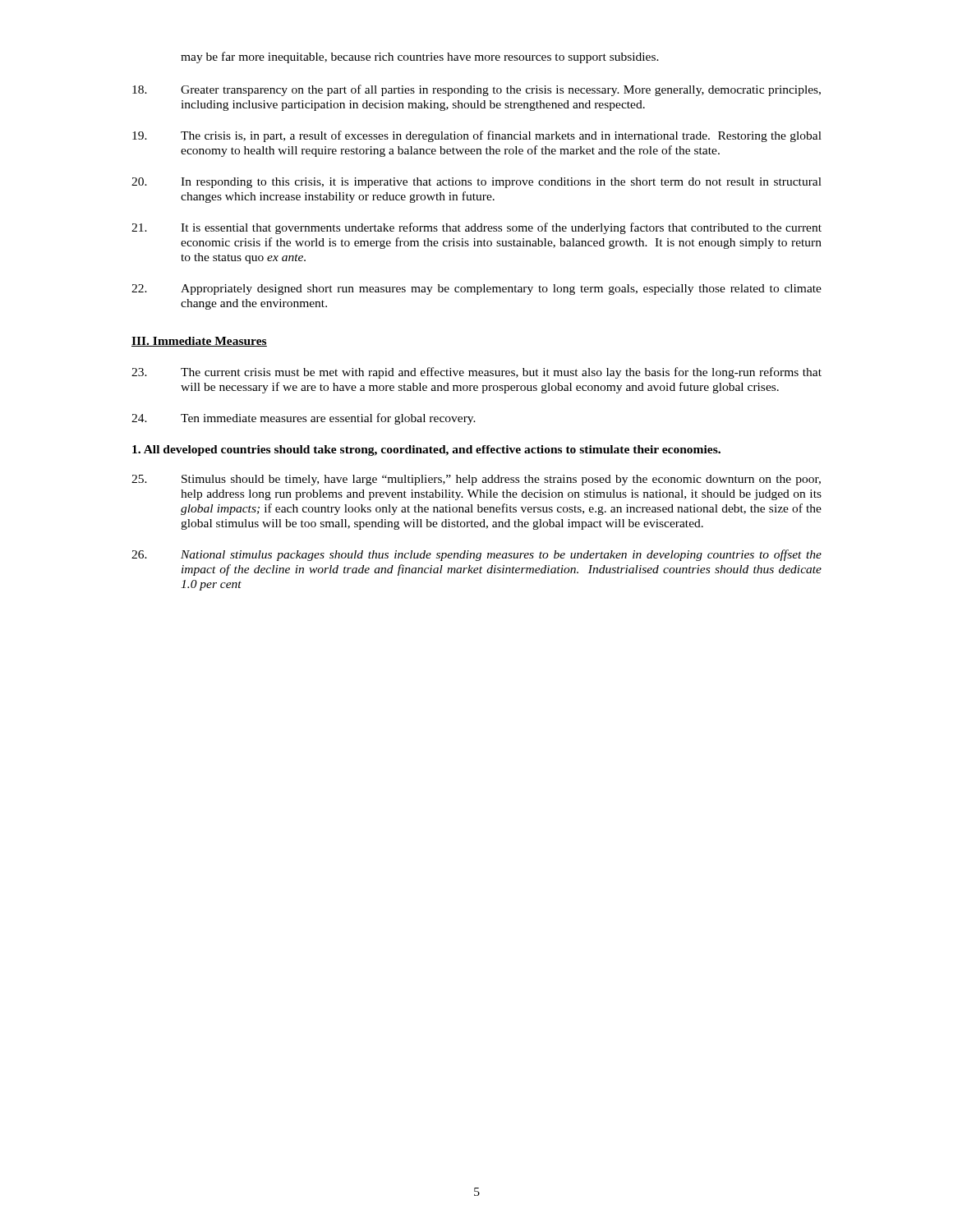Viewport: 953px width, 1232px height.
Task: Where is the passage that starts "18. Greater transparency on the part of"?
Action: [x=476, y=97]
